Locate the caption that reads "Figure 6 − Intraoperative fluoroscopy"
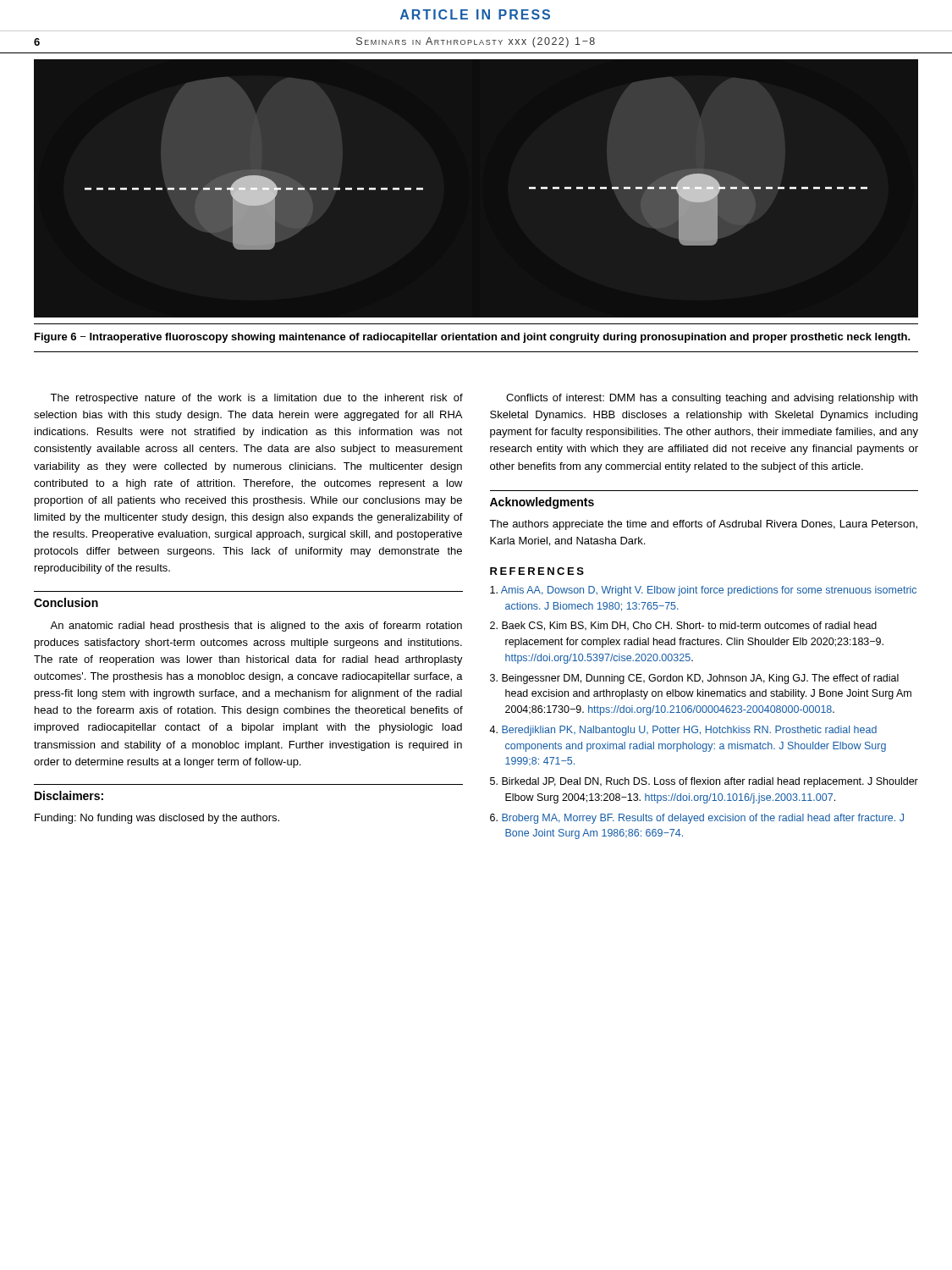952x1270 pixels. [472, 337]
